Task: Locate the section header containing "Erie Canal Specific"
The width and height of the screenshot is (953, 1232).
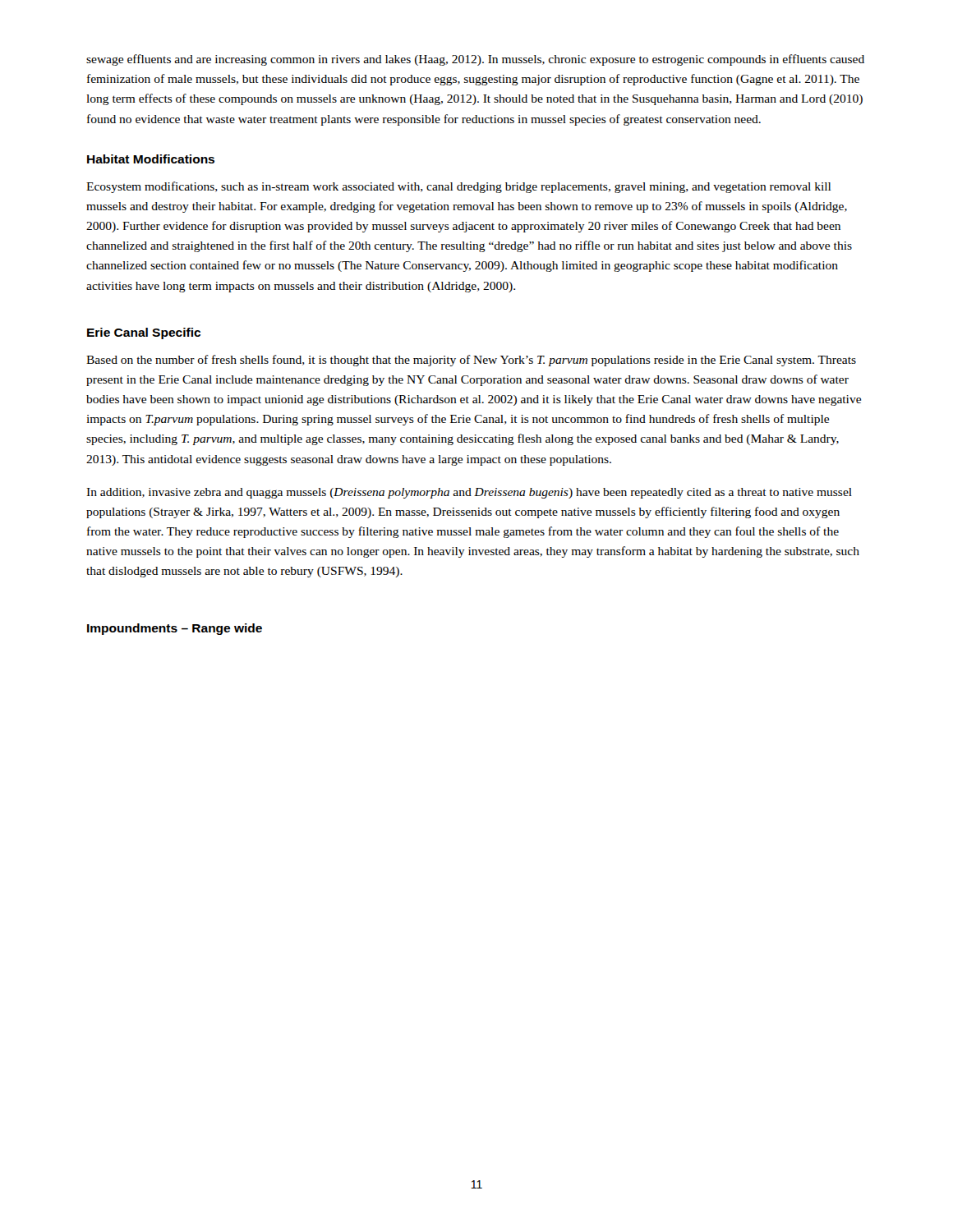Action: tap(144, 332)
